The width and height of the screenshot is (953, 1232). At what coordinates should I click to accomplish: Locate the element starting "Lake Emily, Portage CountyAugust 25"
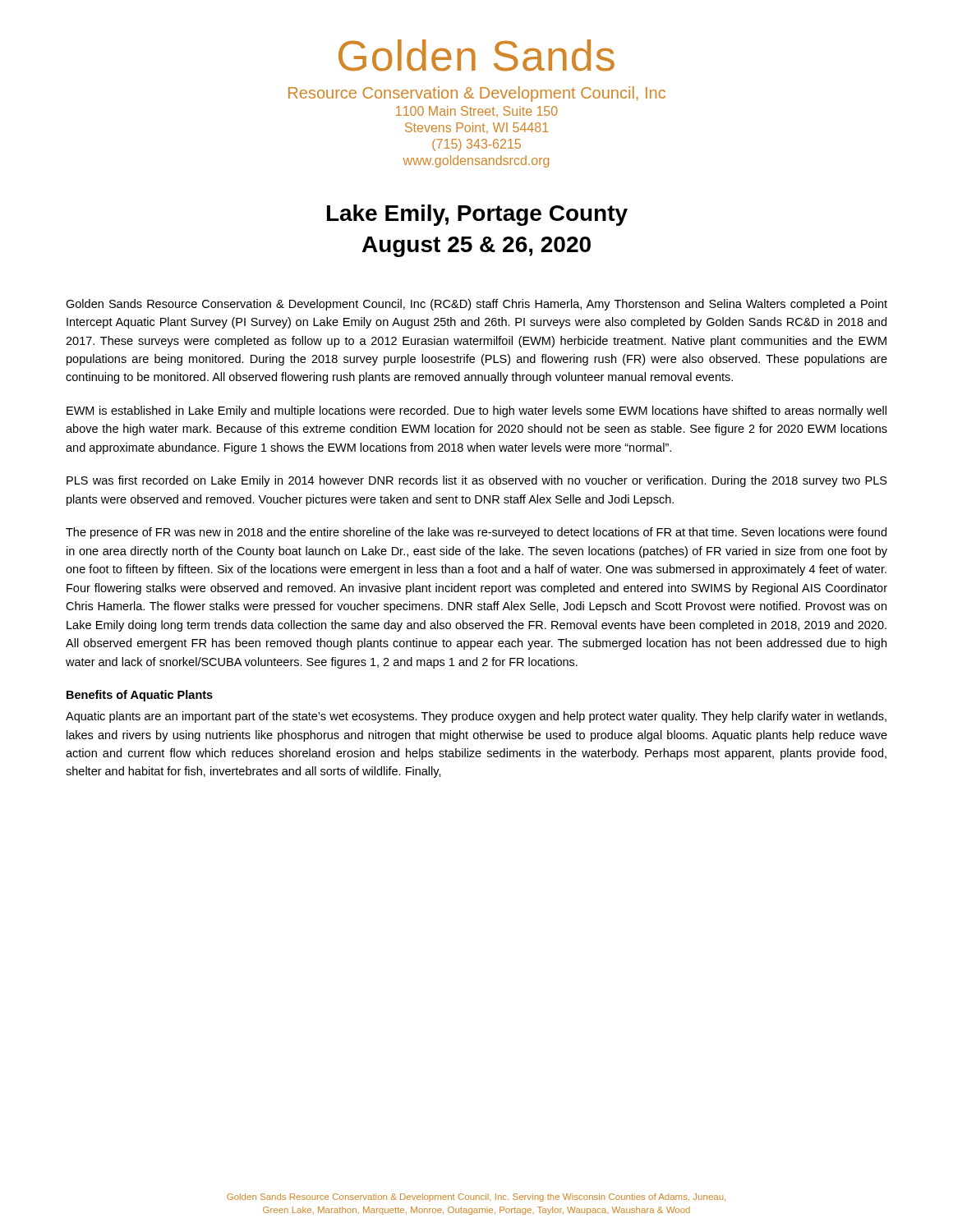(x=476, y=229)
